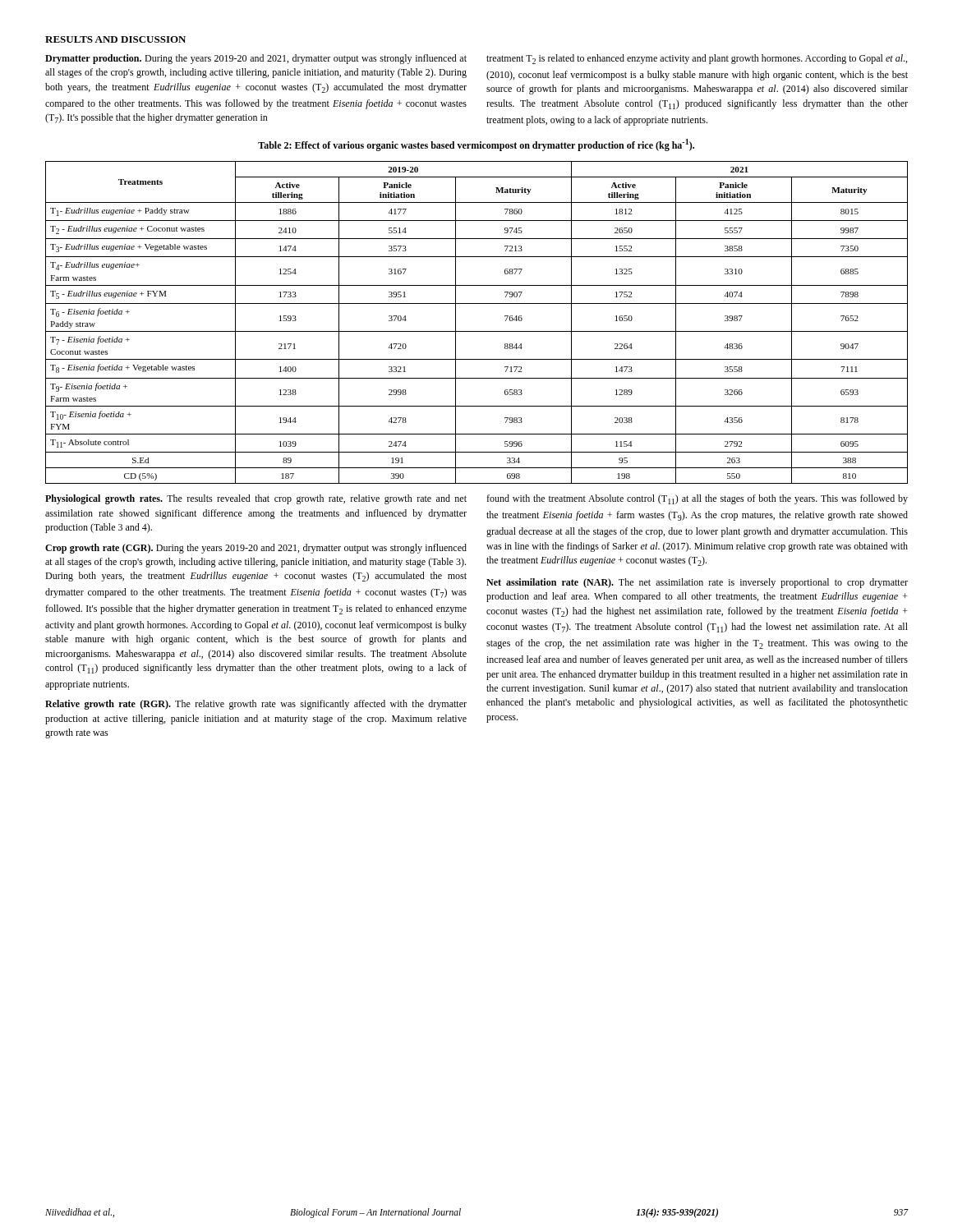Find a table

[x=476, y=322]
